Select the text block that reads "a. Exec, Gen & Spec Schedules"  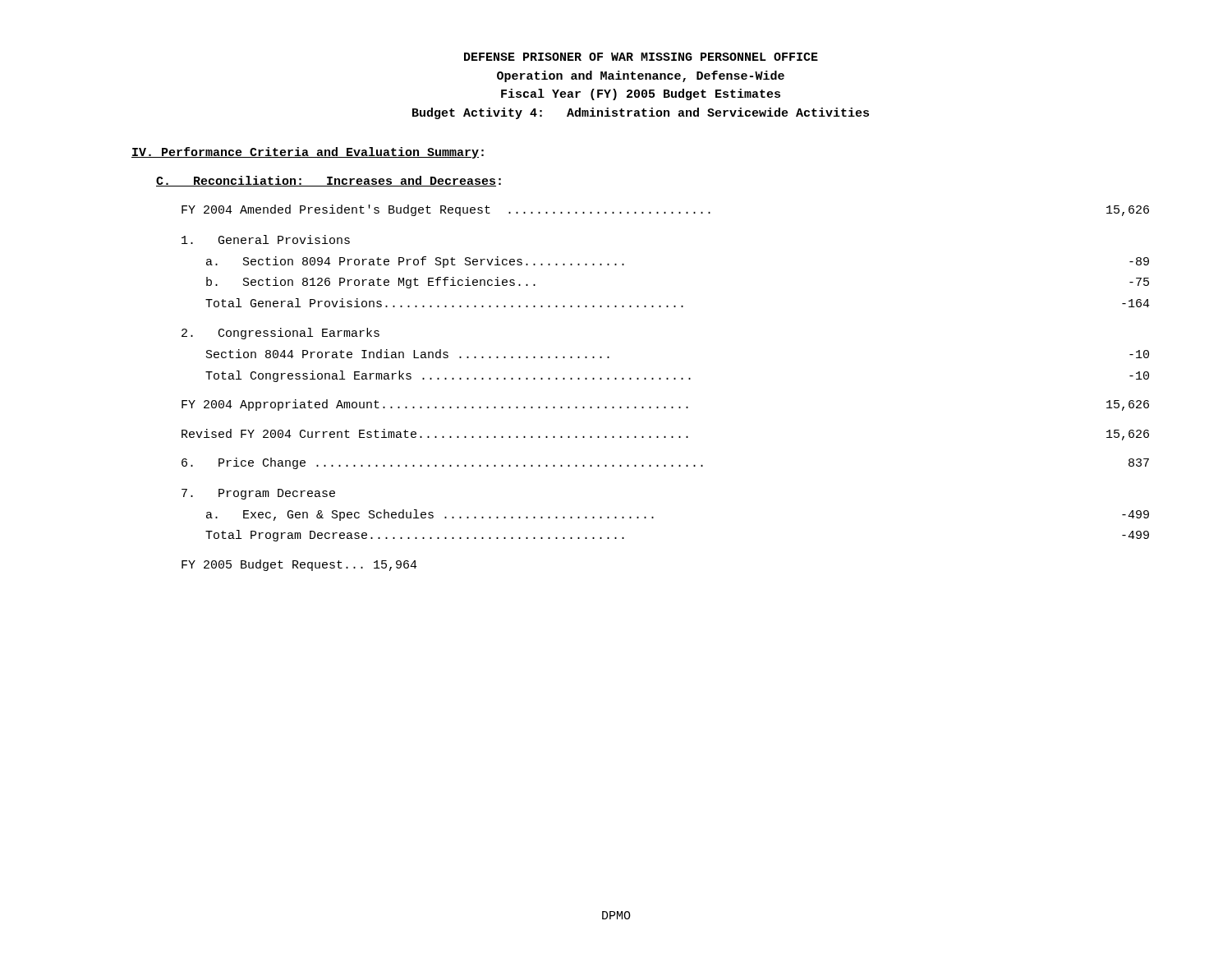pyautogui.click(x=335, y=515)
